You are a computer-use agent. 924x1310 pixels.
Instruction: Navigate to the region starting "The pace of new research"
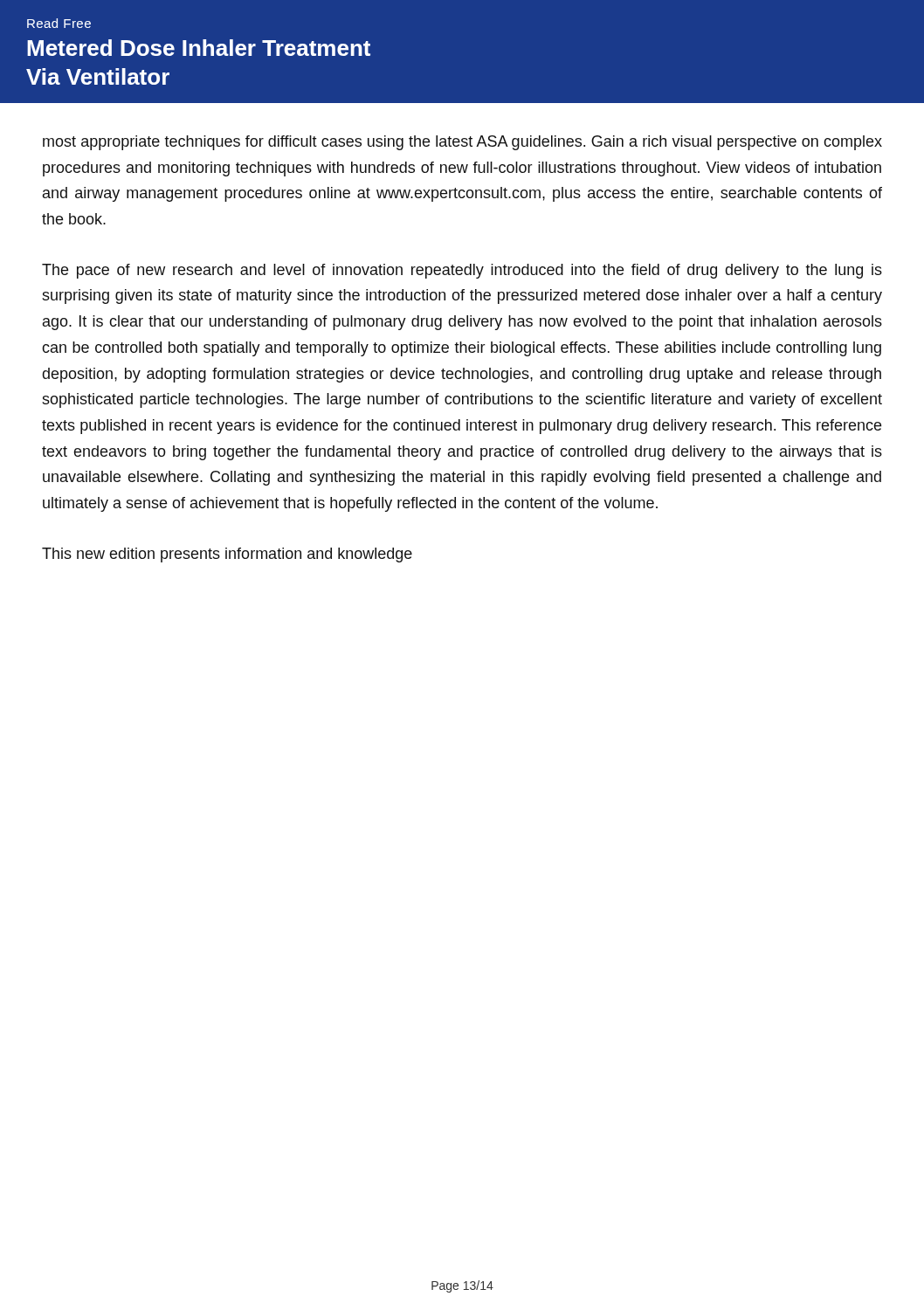click(x=462, y=386)
